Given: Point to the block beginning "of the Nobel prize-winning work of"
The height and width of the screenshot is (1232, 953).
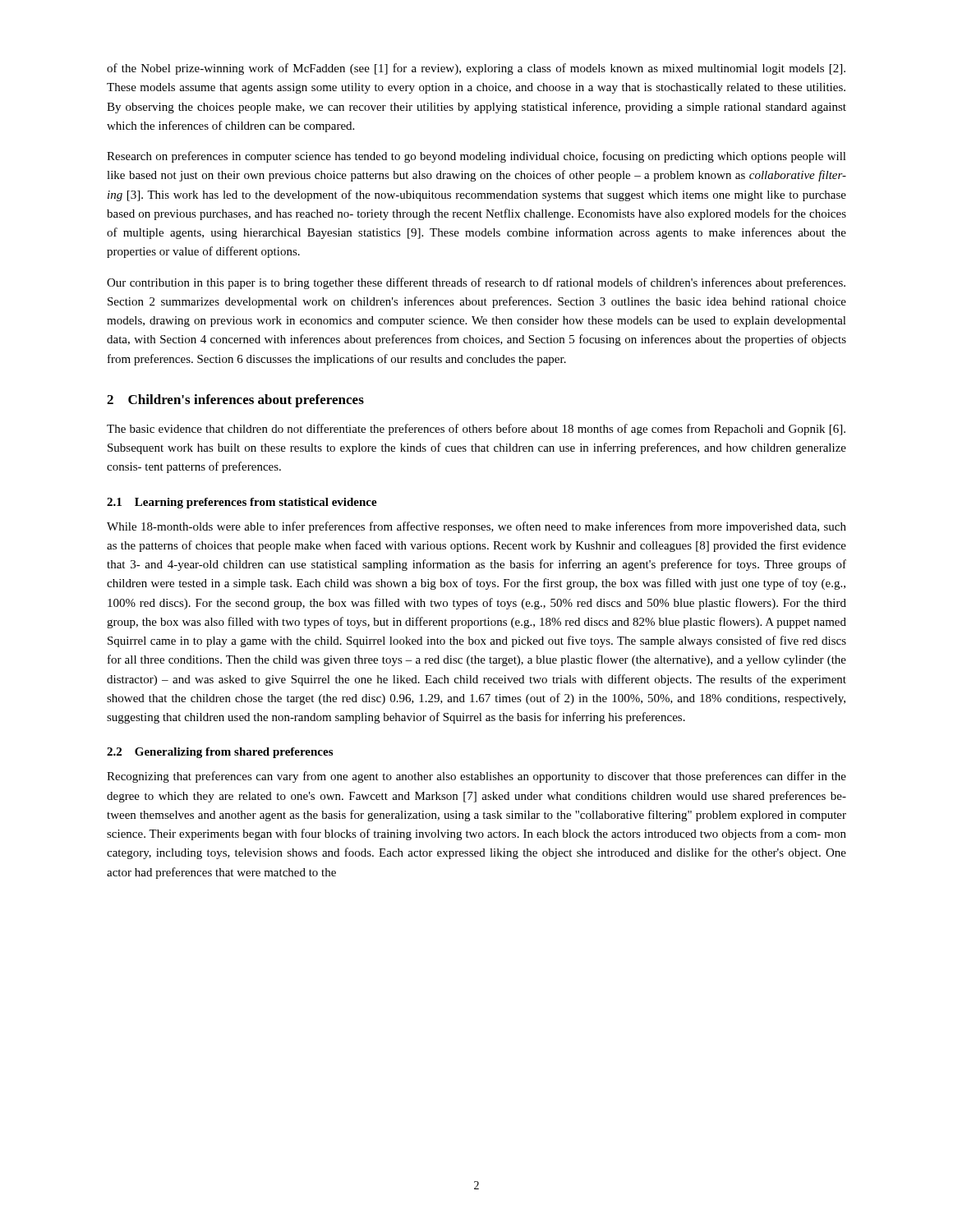Looking at the screenshot, I should click(x=476, y=97).
